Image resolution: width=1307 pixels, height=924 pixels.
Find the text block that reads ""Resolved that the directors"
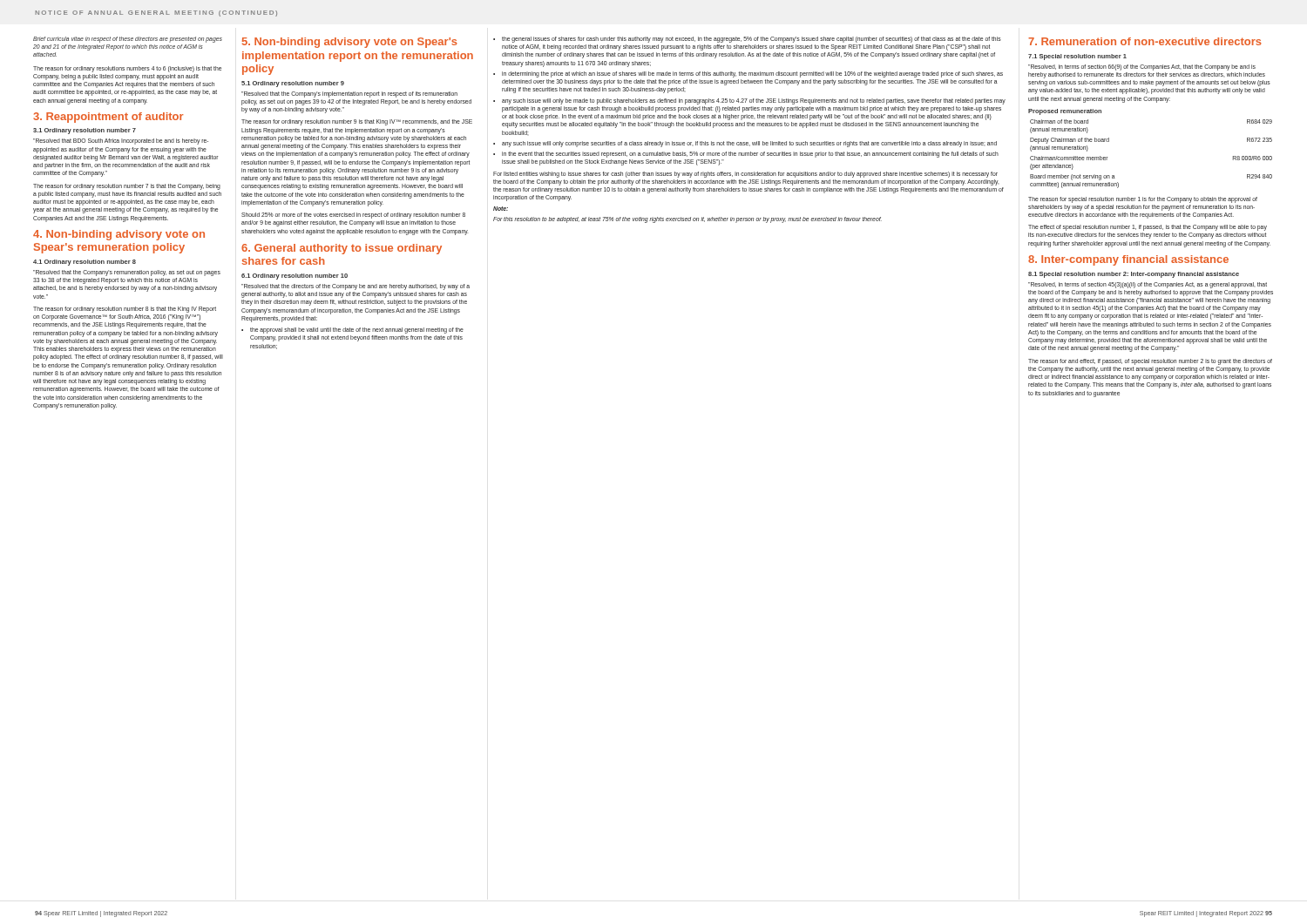click(356, 302)
